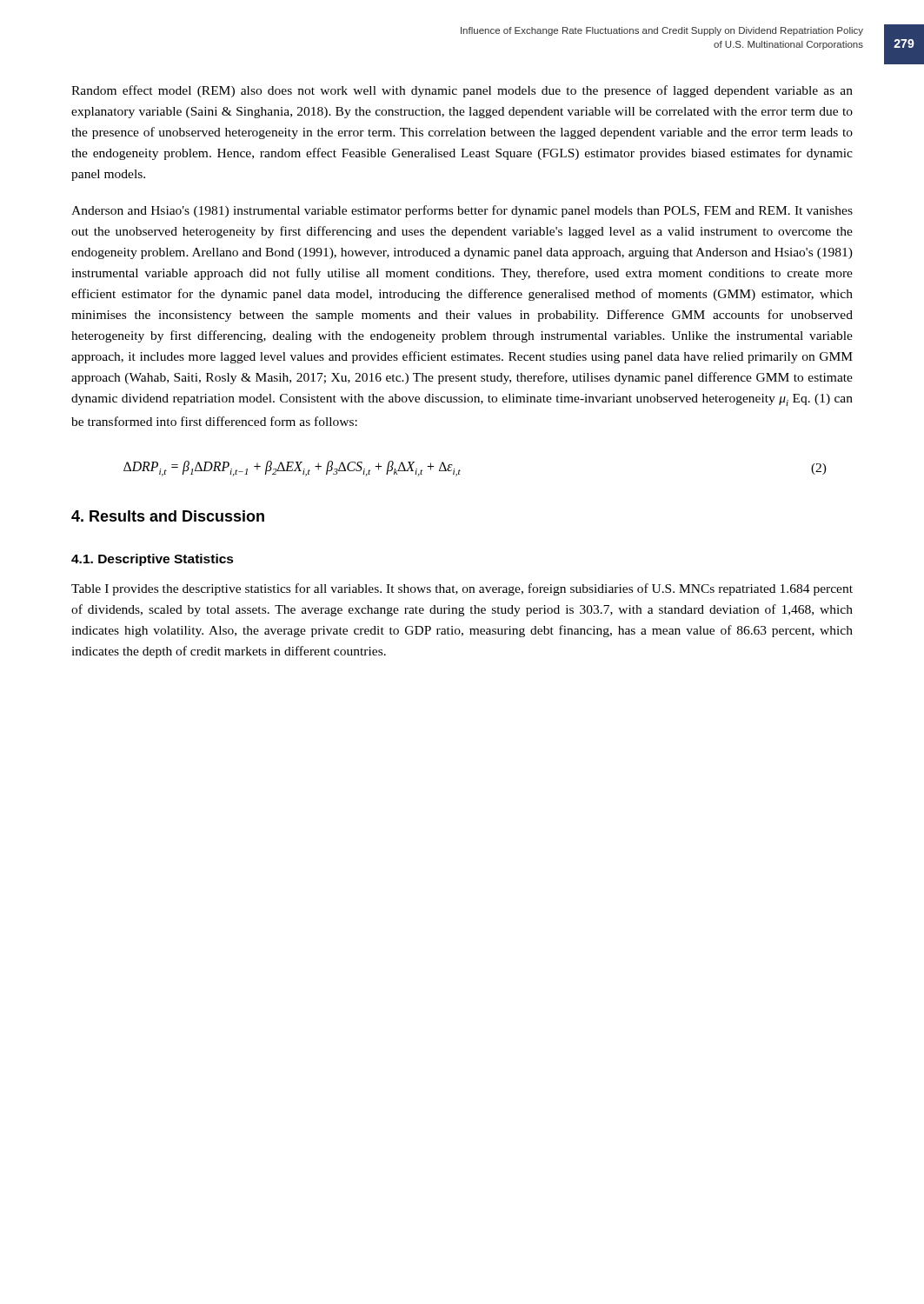
Task: Find the formula
Action: coord(462,468)
